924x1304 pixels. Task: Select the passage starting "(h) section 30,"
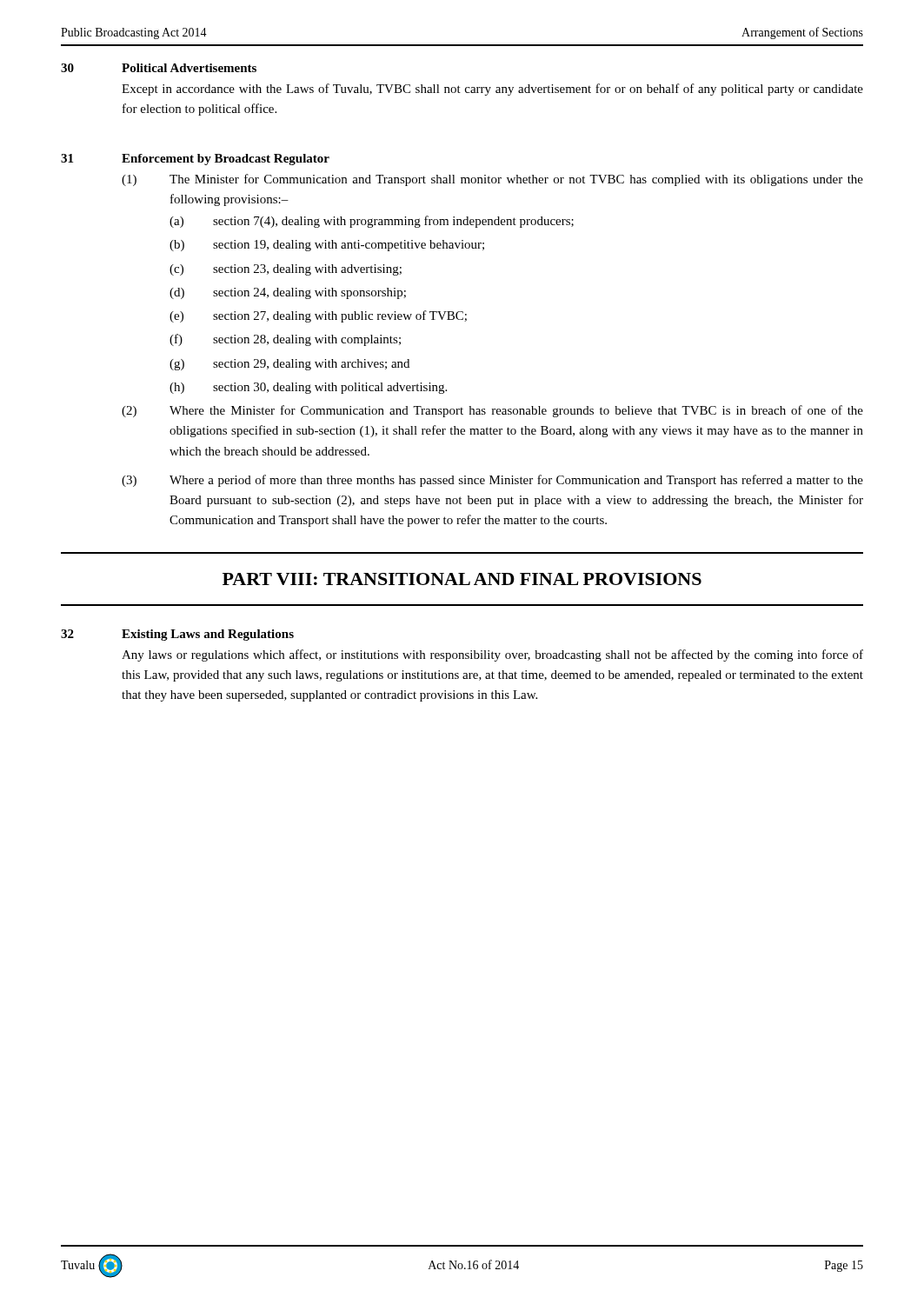(308, 388)
